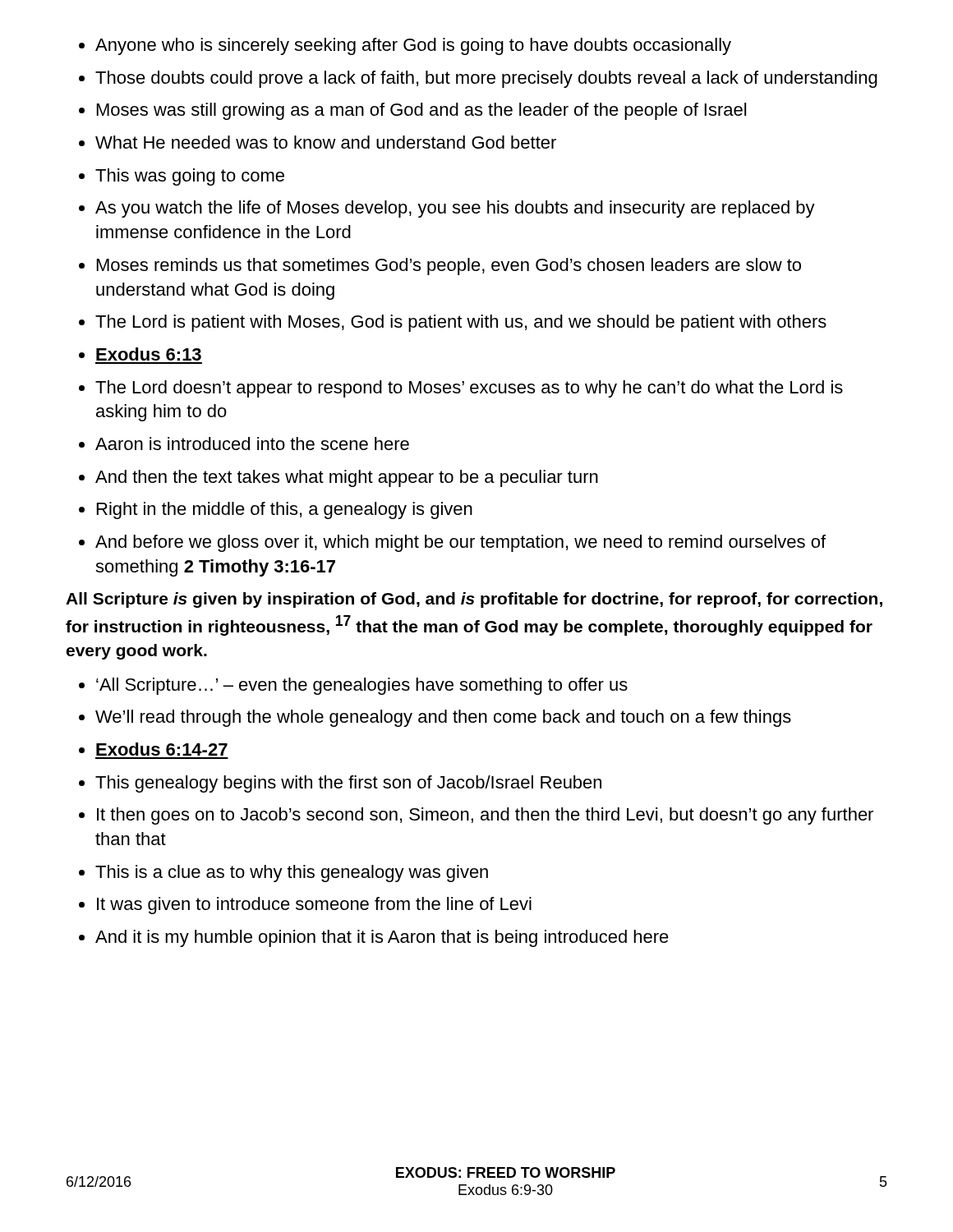This screenshot has height=1232, width=953.
Task: Click on the list item that says "And before we gloss over it, which"
Action: 460,554
